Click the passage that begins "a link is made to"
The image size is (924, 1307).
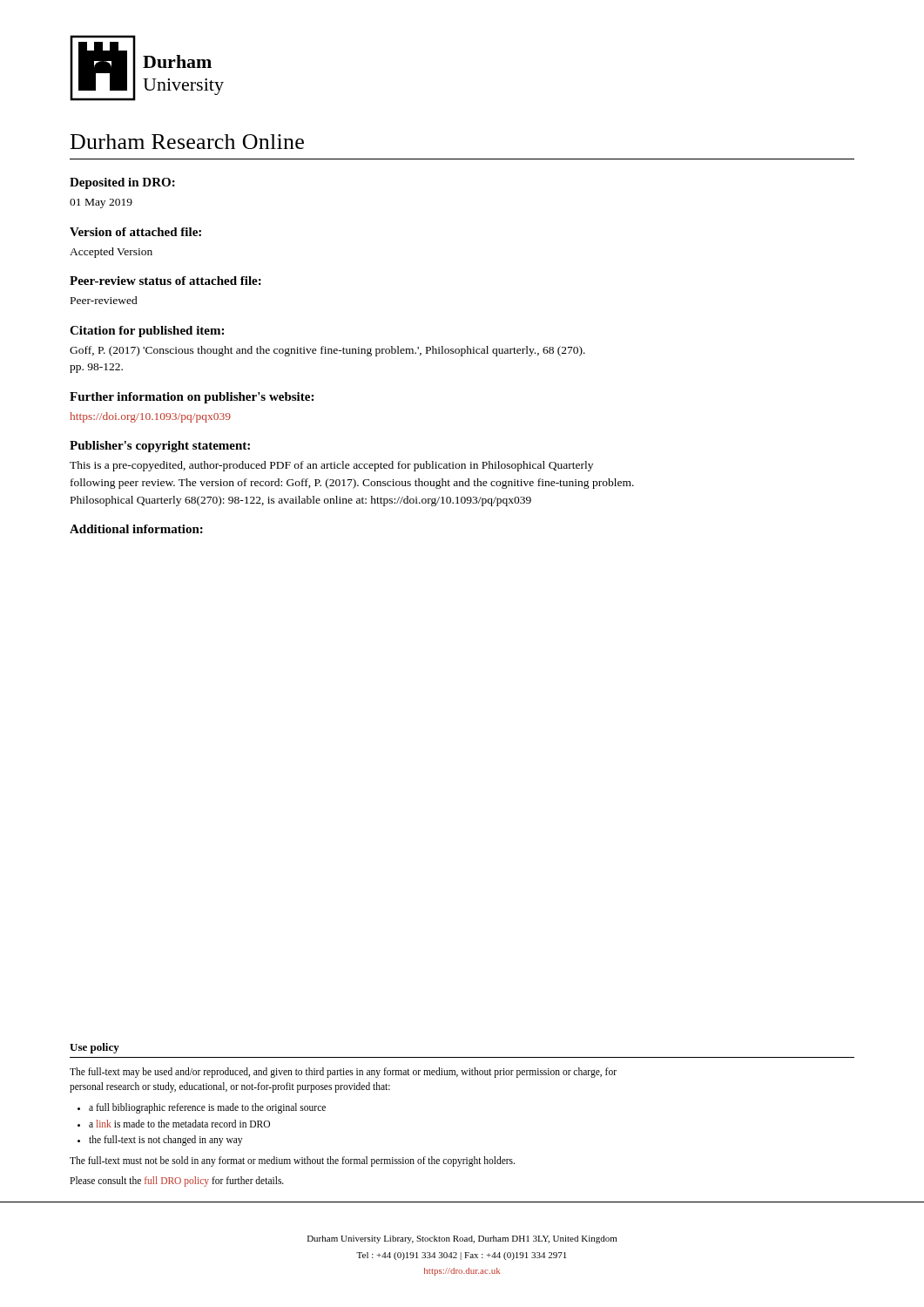[180, 1124]
